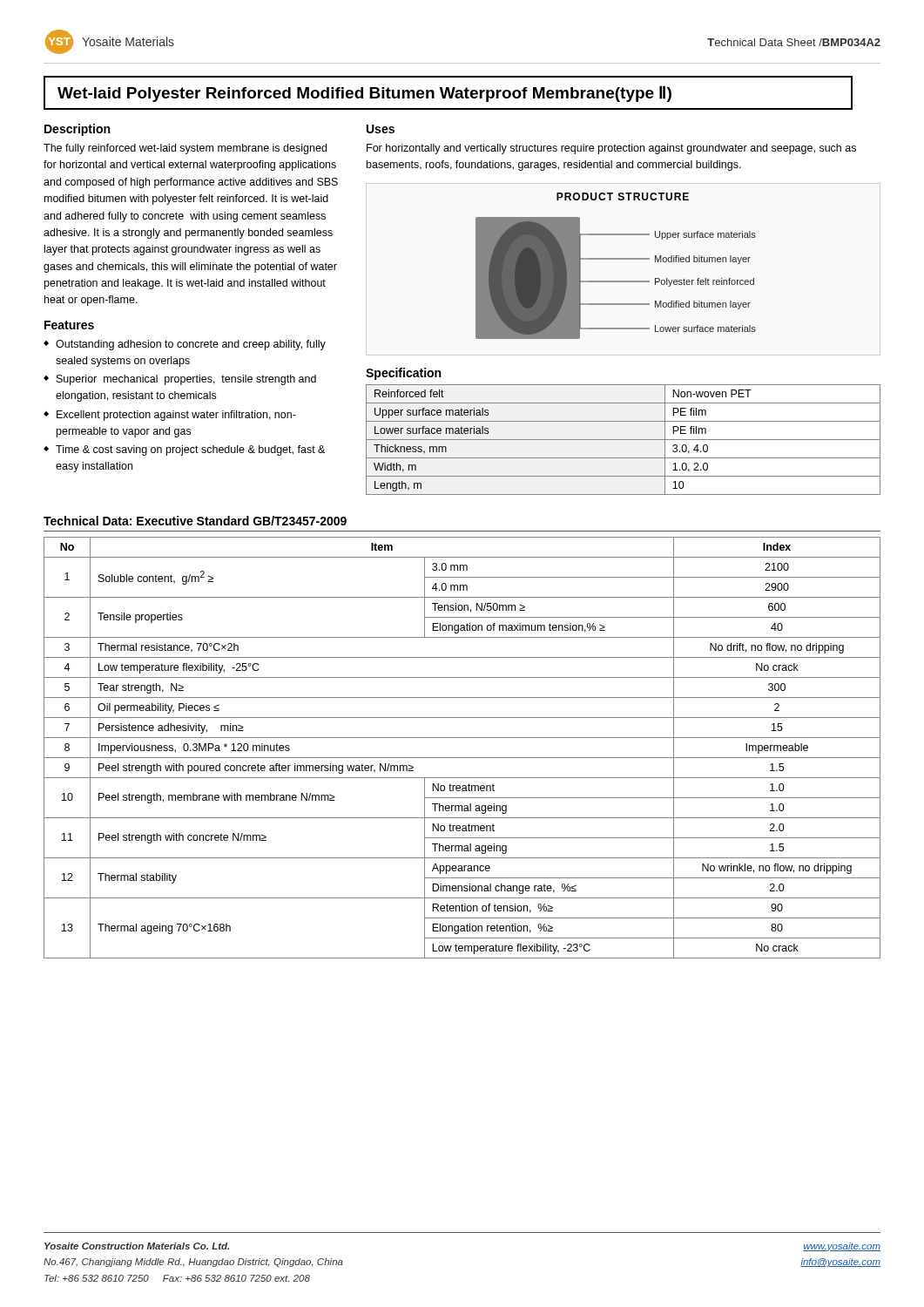The height and width of the screenshot is (1307, 924).
Task: Select the schematic
Action: [x=623, y=269]
